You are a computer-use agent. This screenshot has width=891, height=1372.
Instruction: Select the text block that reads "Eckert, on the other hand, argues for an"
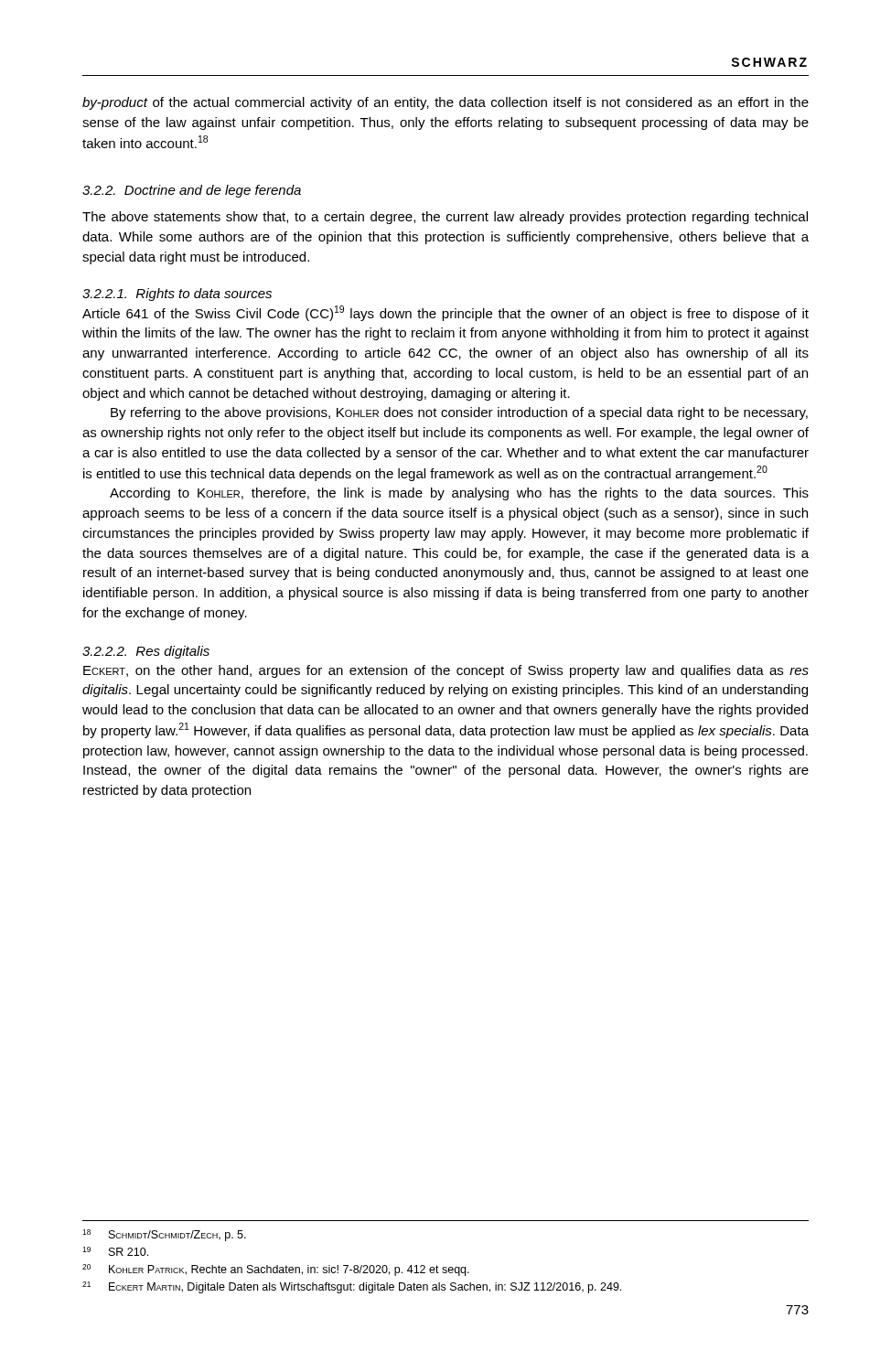click(x=446, y=730)
